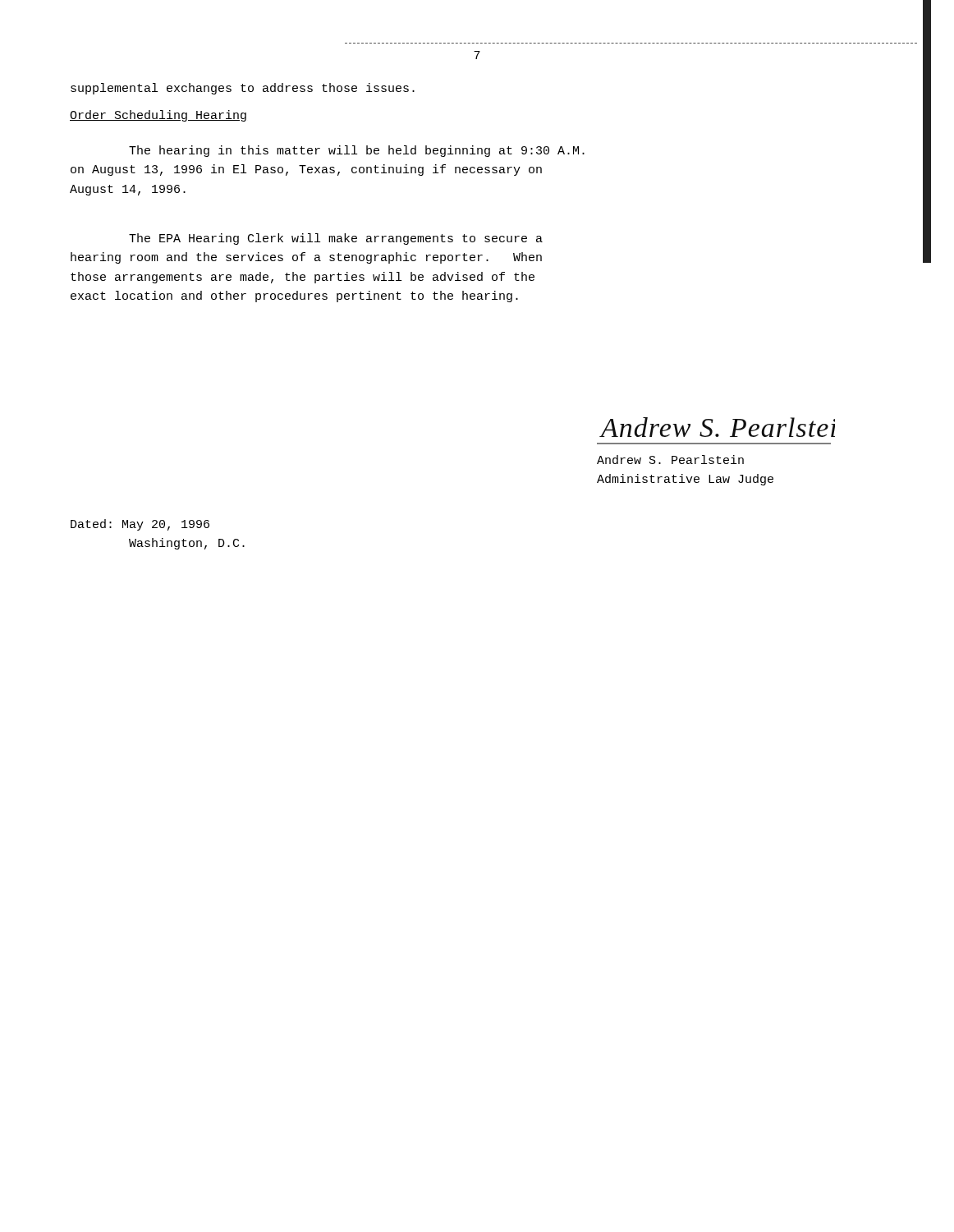This screenshot has width=954, height=1232.
Task: Click on the passage starting "The EPA Hearing Clerk will make arrangements"
Action: click(306, 268)
